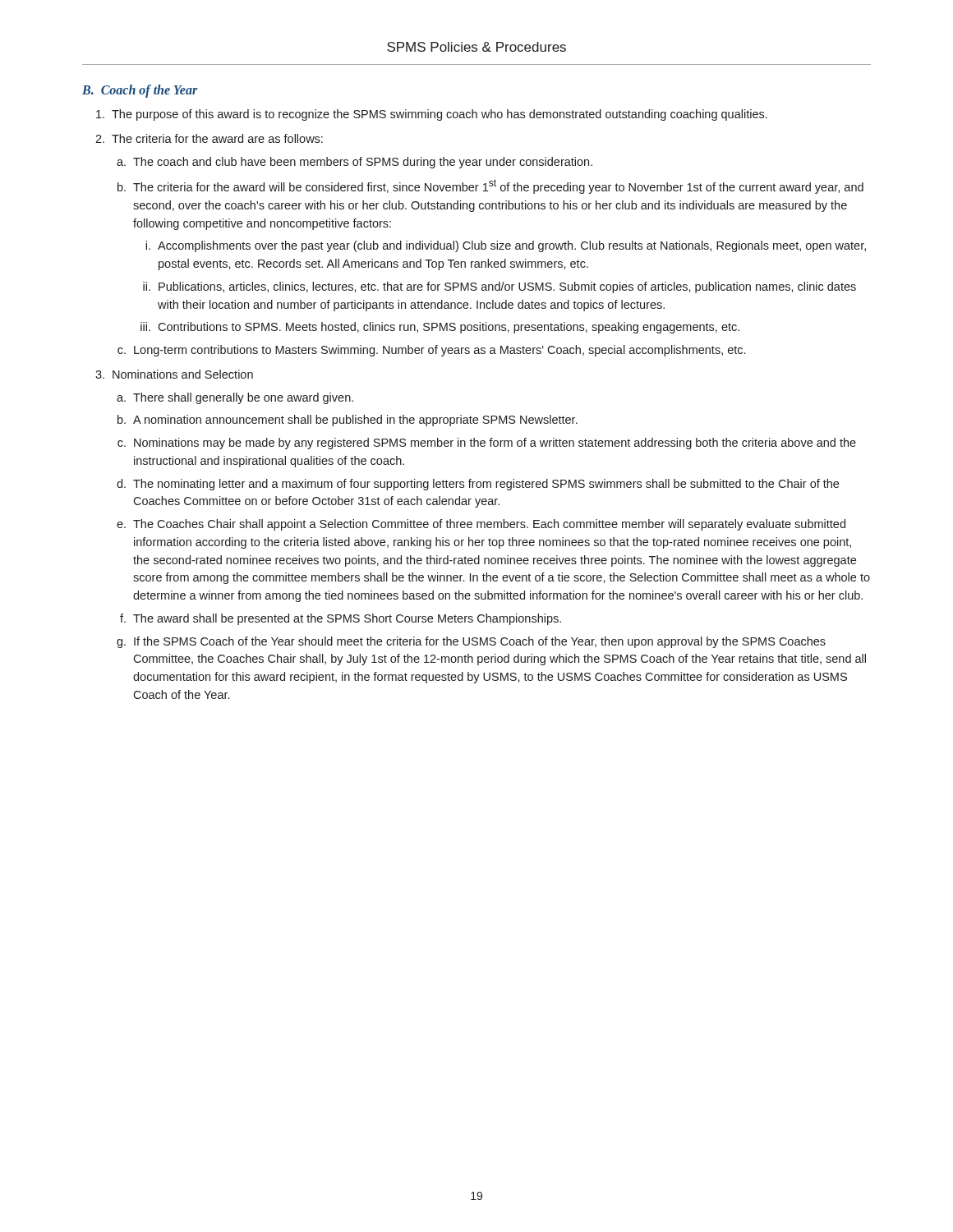
Task: Find the text starting "Contributions to SPMS. Meets hosted, clinics"
Action: [449, 327]
